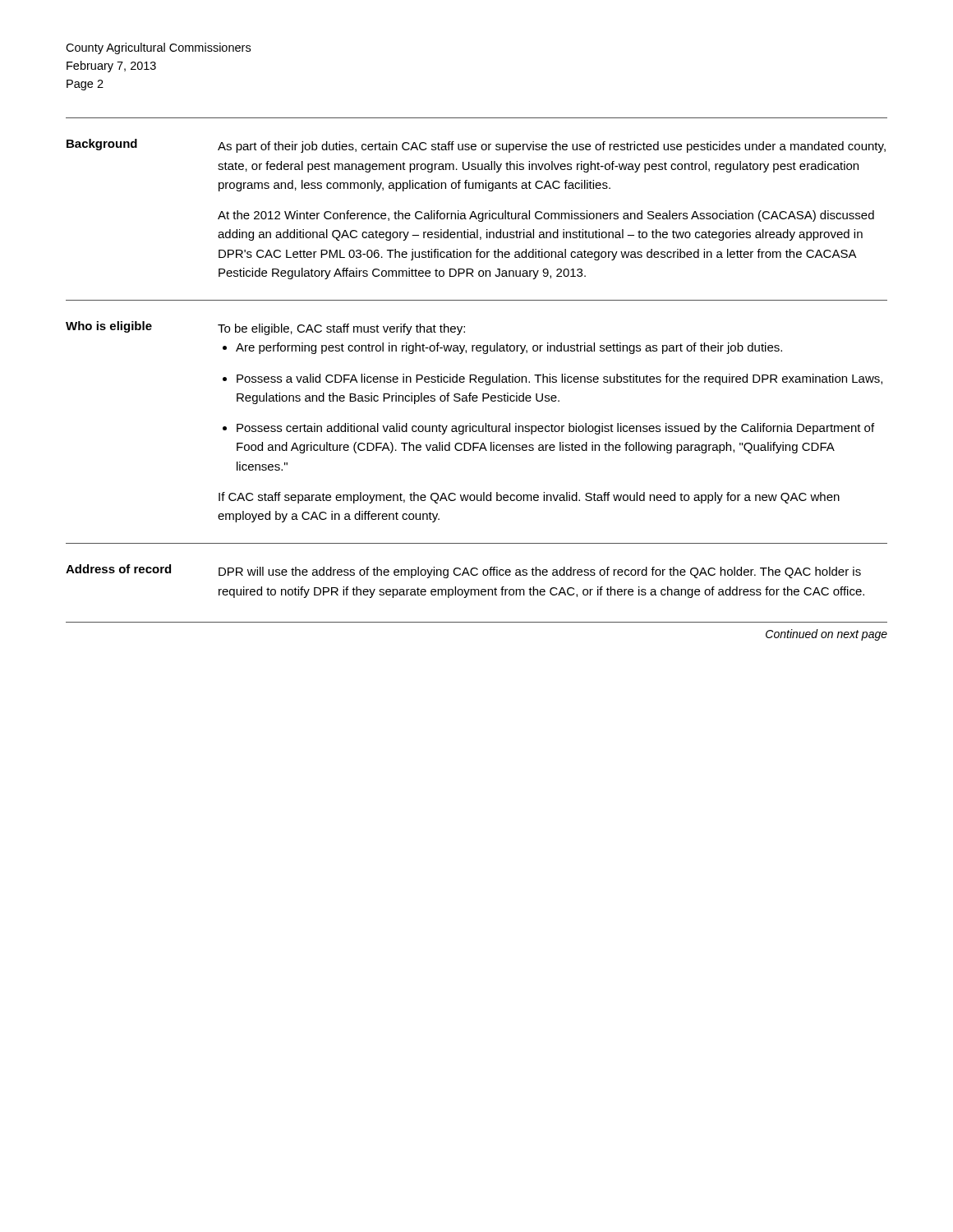This screenshot has width=953, height=1232.
Task: Point to the text block starting "As part of their job duties,"
Action: [552, 209]
